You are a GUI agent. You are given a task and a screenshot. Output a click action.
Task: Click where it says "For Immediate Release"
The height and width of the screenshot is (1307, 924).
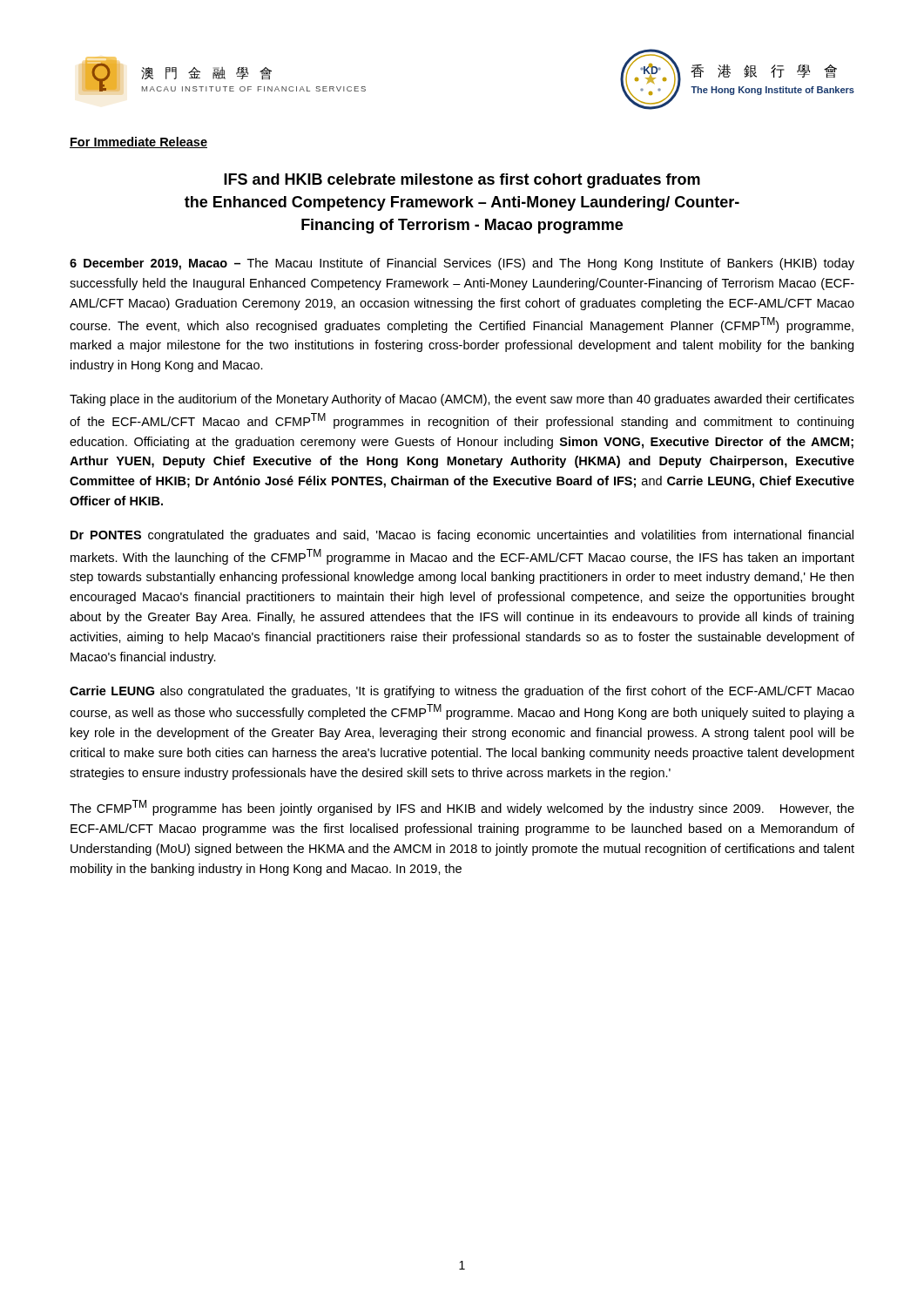coord(138,142)
